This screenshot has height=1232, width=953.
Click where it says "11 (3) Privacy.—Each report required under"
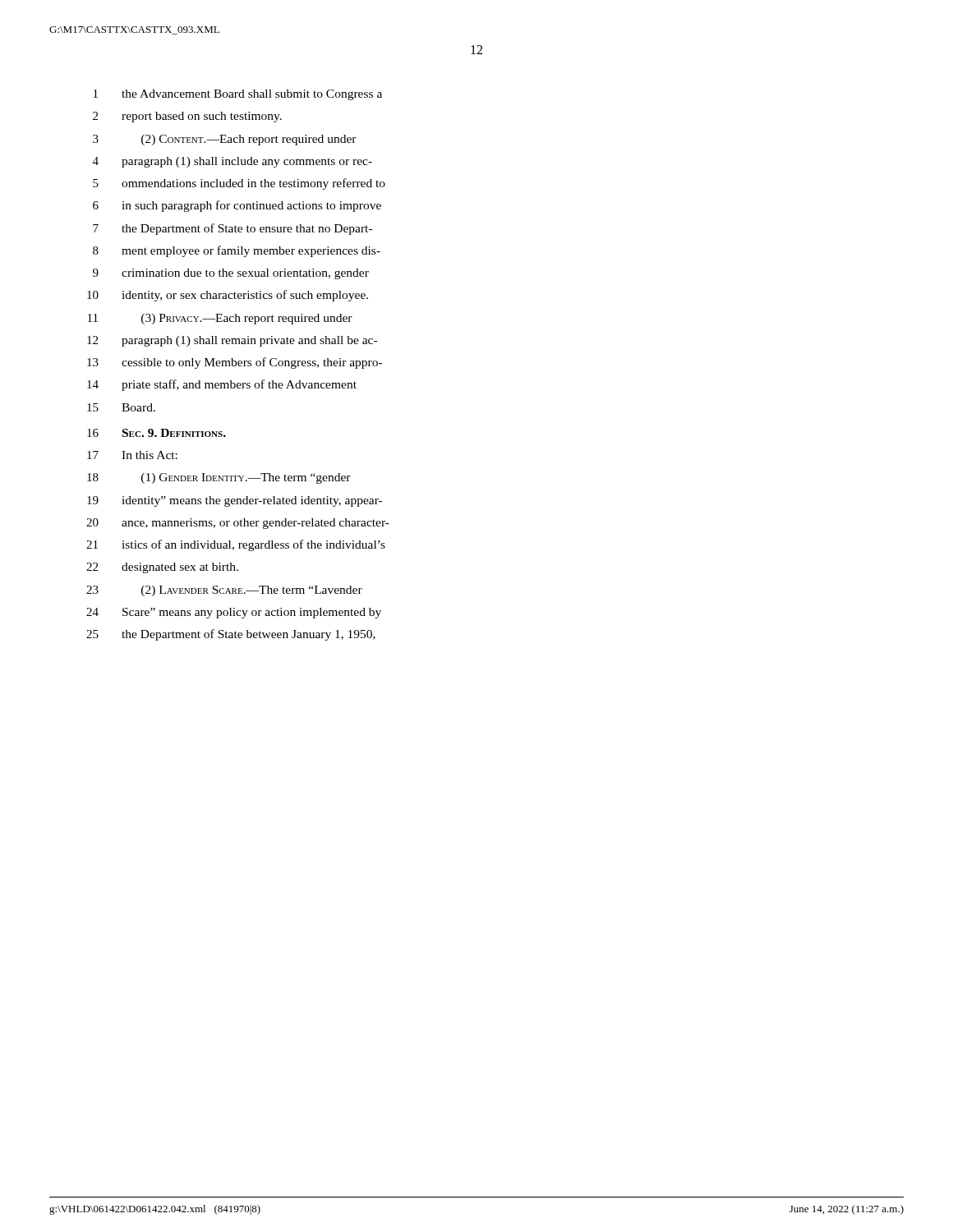point(220,319)
